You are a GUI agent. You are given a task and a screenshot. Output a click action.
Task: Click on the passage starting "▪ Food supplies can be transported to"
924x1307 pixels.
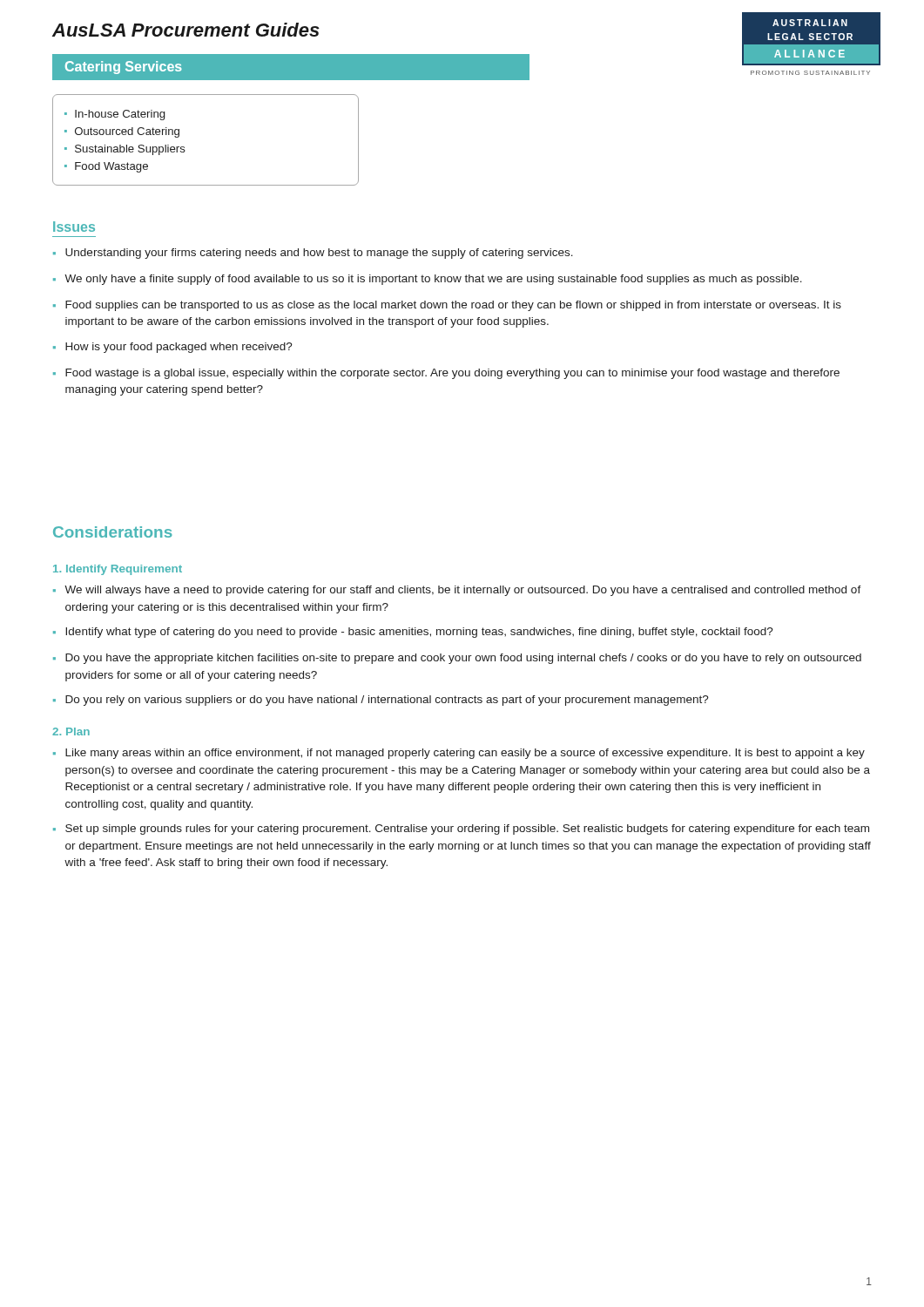462,313
